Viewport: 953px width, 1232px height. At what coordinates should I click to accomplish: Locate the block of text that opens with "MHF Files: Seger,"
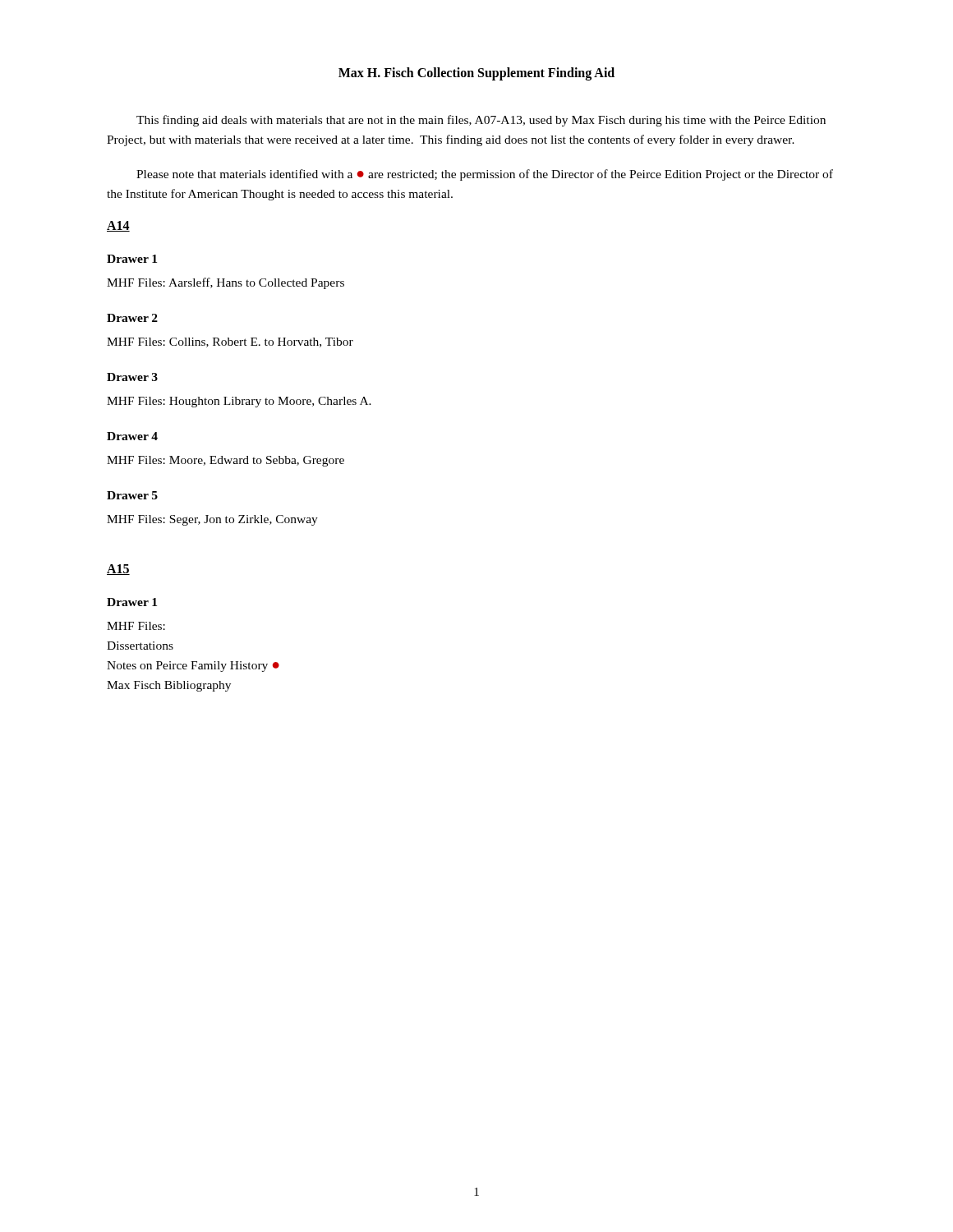click(212, 519)
